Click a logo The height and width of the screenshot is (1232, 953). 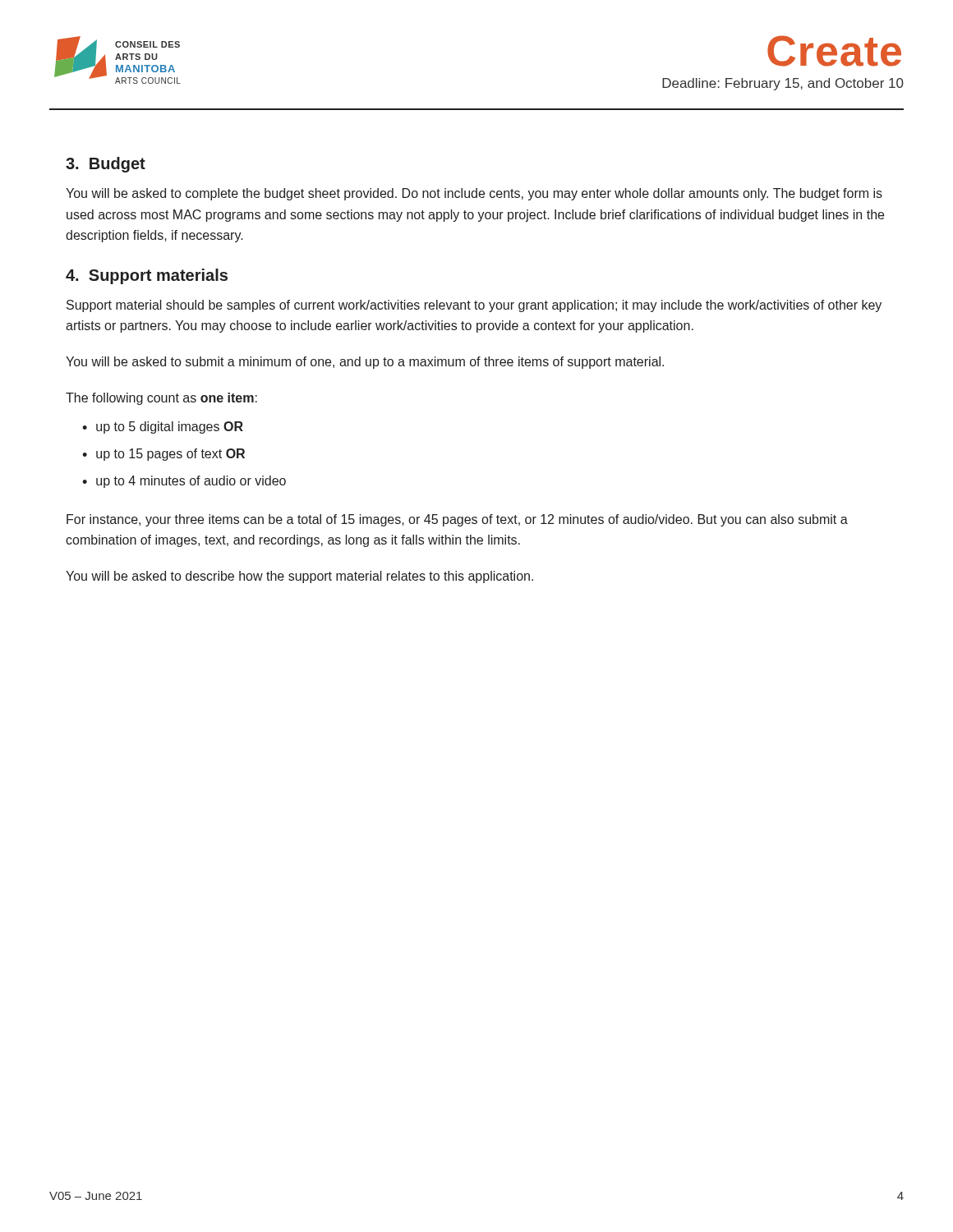(129, 59)
